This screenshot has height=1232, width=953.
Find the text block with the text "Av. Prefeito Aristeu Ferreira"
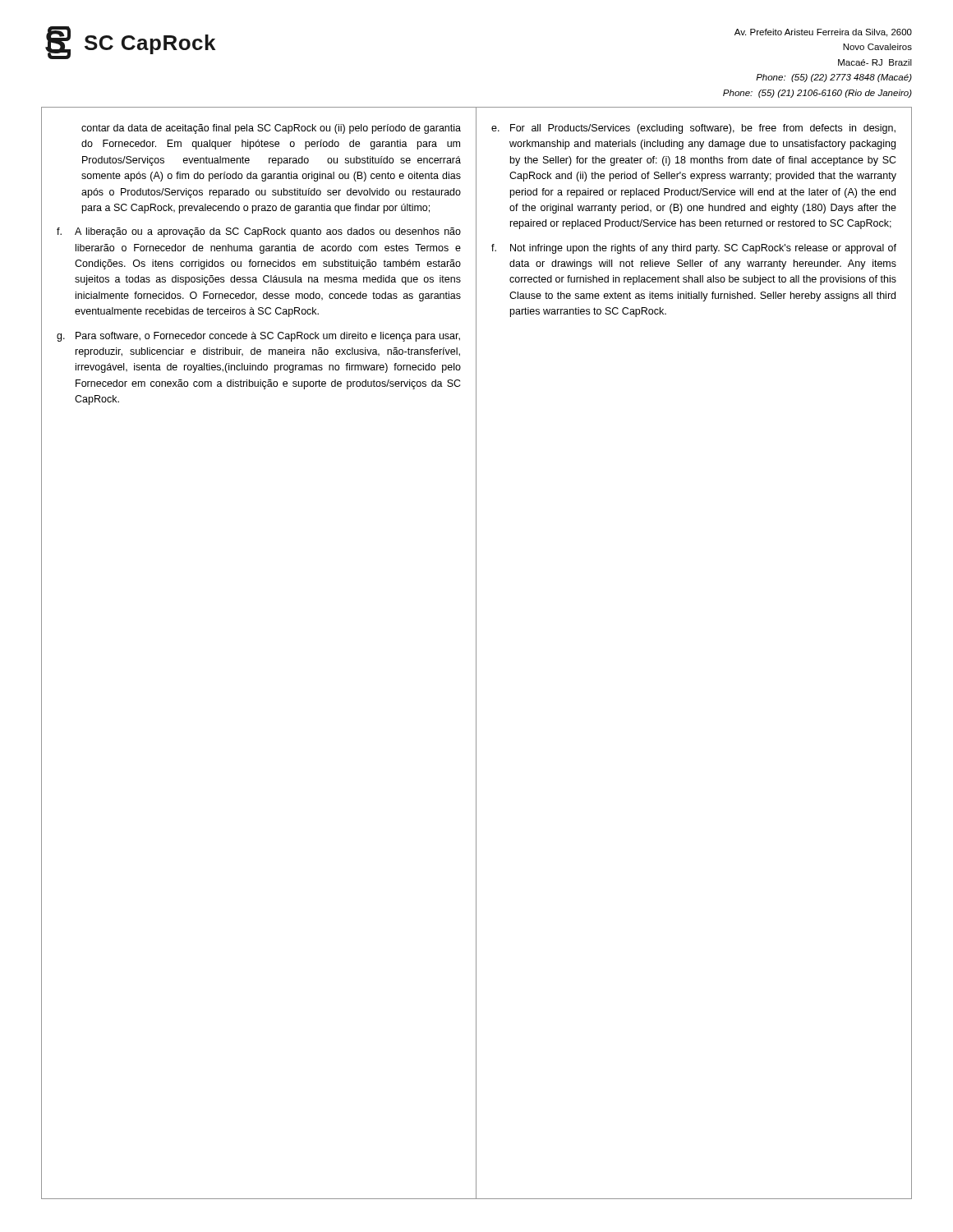(x=817, y=62)
